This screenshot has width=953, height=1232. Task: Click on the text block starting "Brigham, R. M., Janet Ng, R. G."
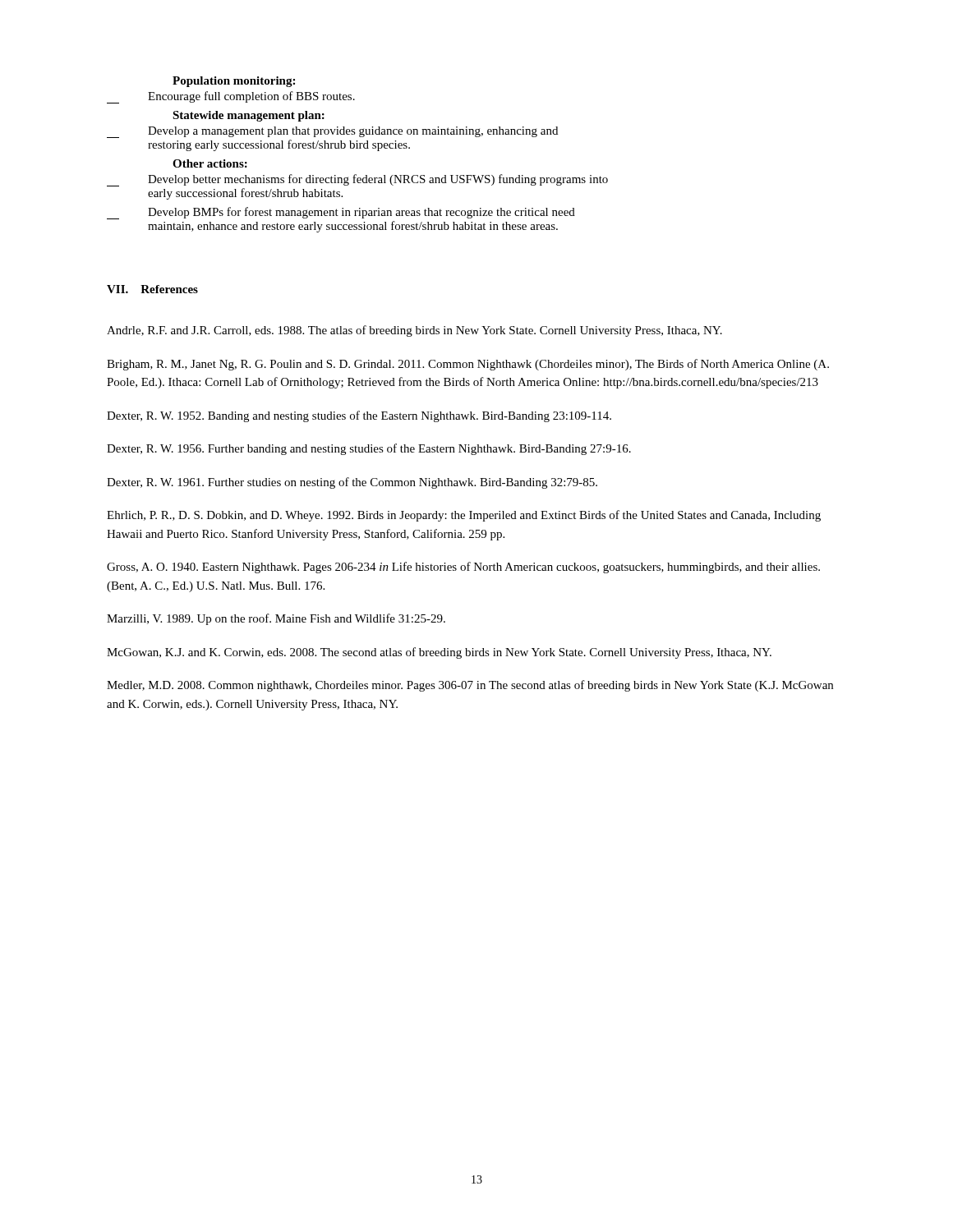click(x=468, y=373)
